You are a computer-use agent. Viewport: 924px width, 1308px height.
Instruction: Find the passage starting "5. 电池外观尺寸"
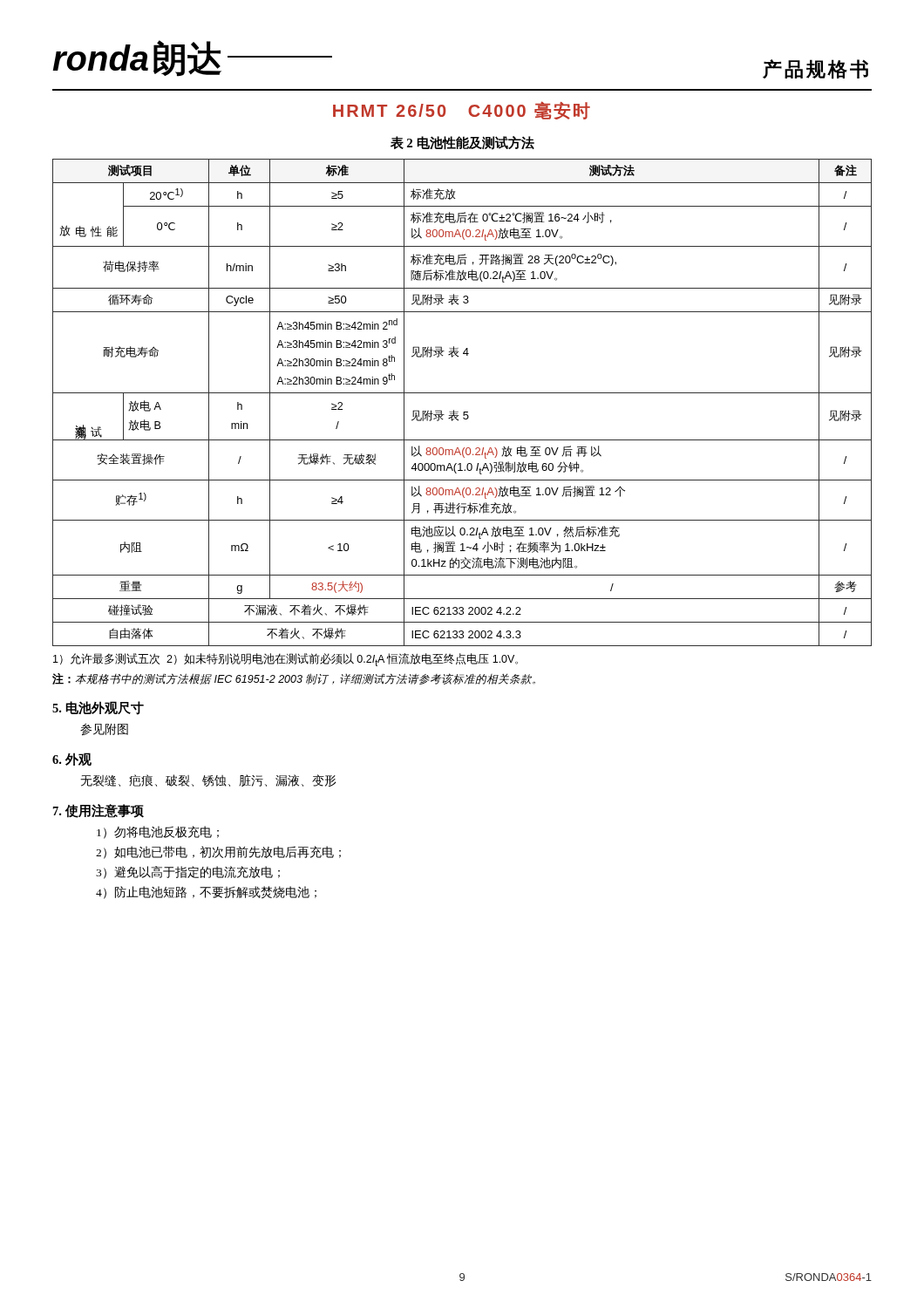[98, 708]
